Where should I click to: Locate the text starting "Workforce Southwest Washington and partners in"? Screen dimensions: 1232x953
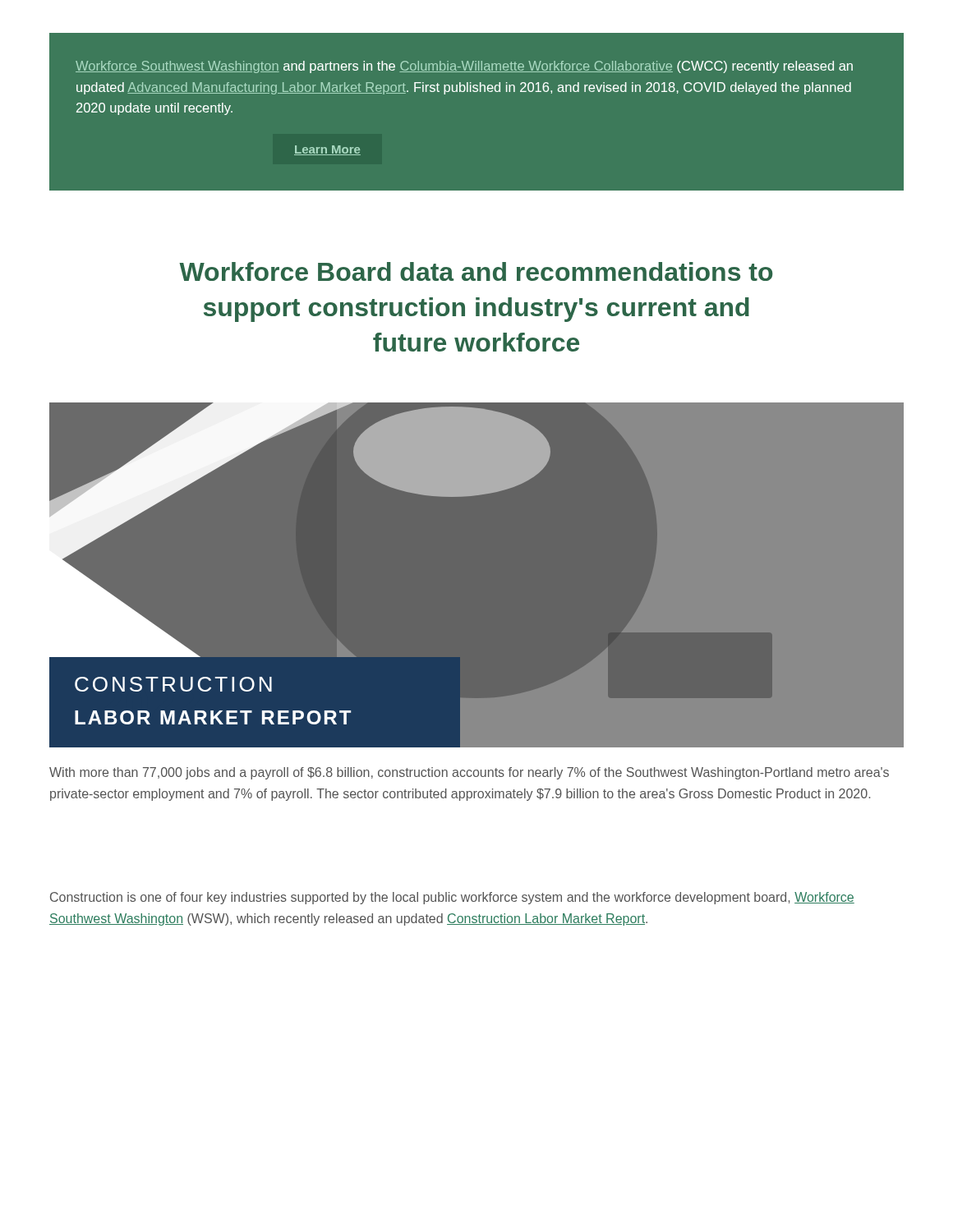[x=464, y=67]
